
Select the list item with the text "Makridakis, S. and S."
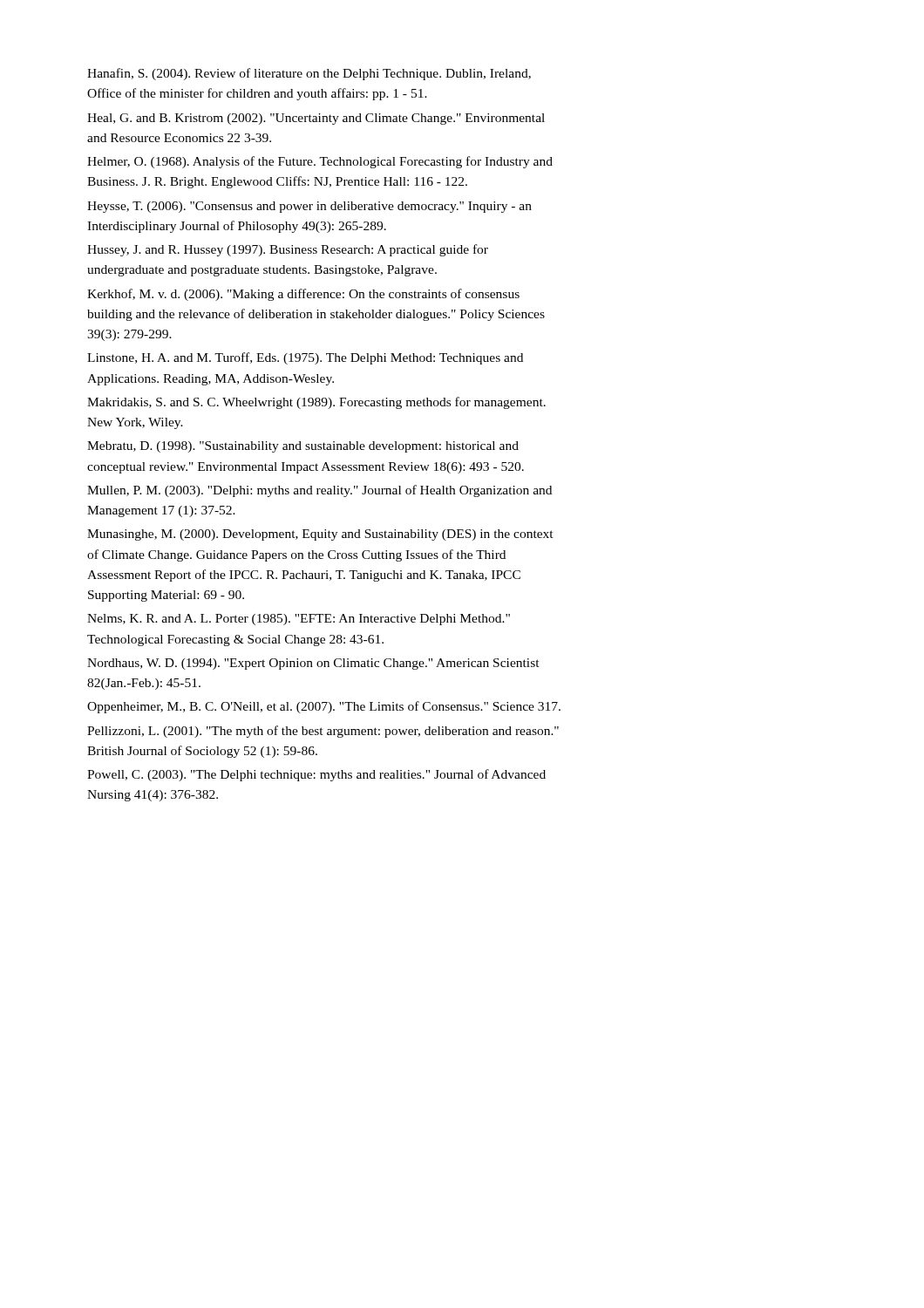coord(317,411)
